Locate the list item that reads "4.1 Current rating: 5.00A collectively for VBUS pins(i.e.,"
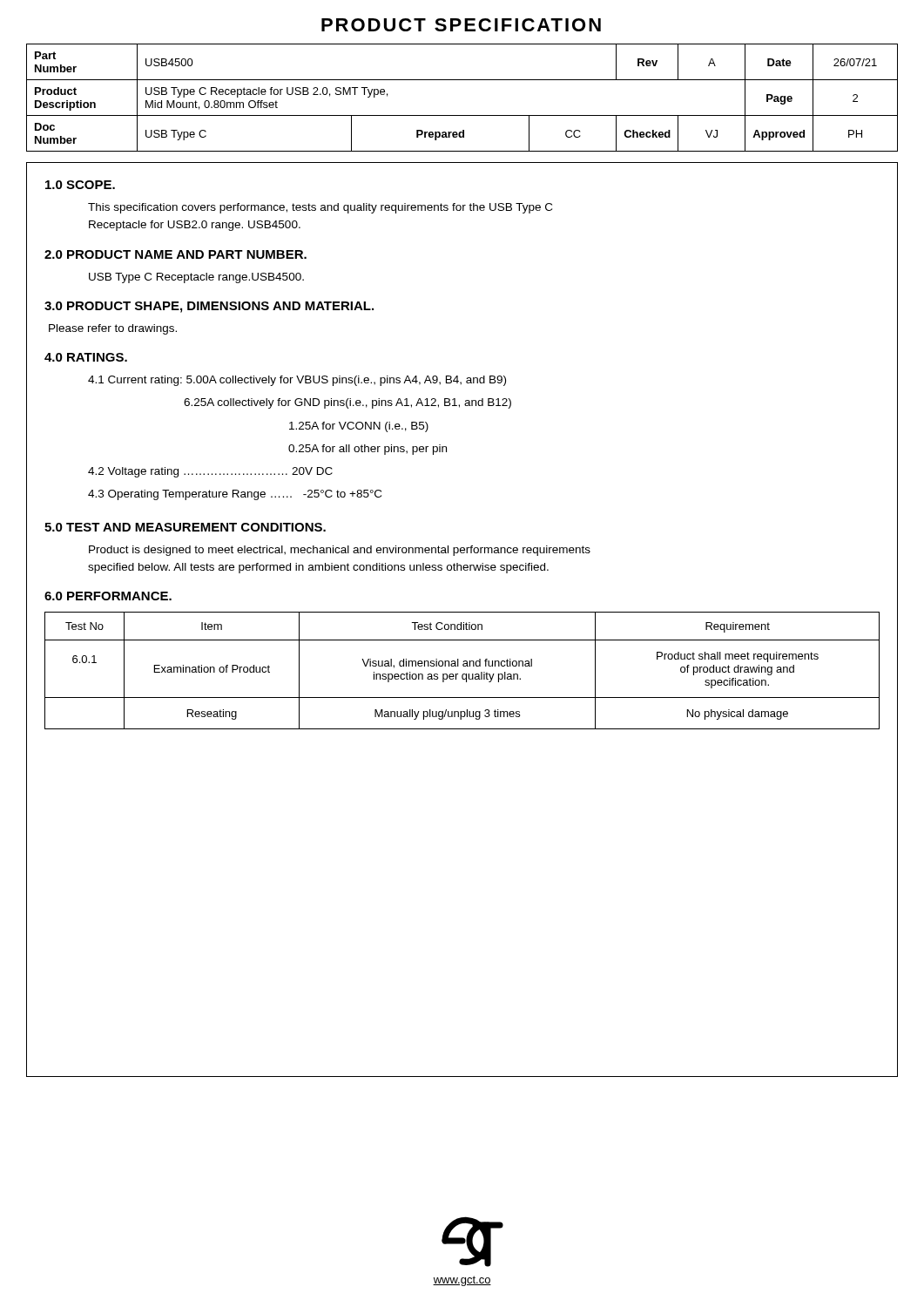The image size is (924, 1307). (x=297, y=379)
